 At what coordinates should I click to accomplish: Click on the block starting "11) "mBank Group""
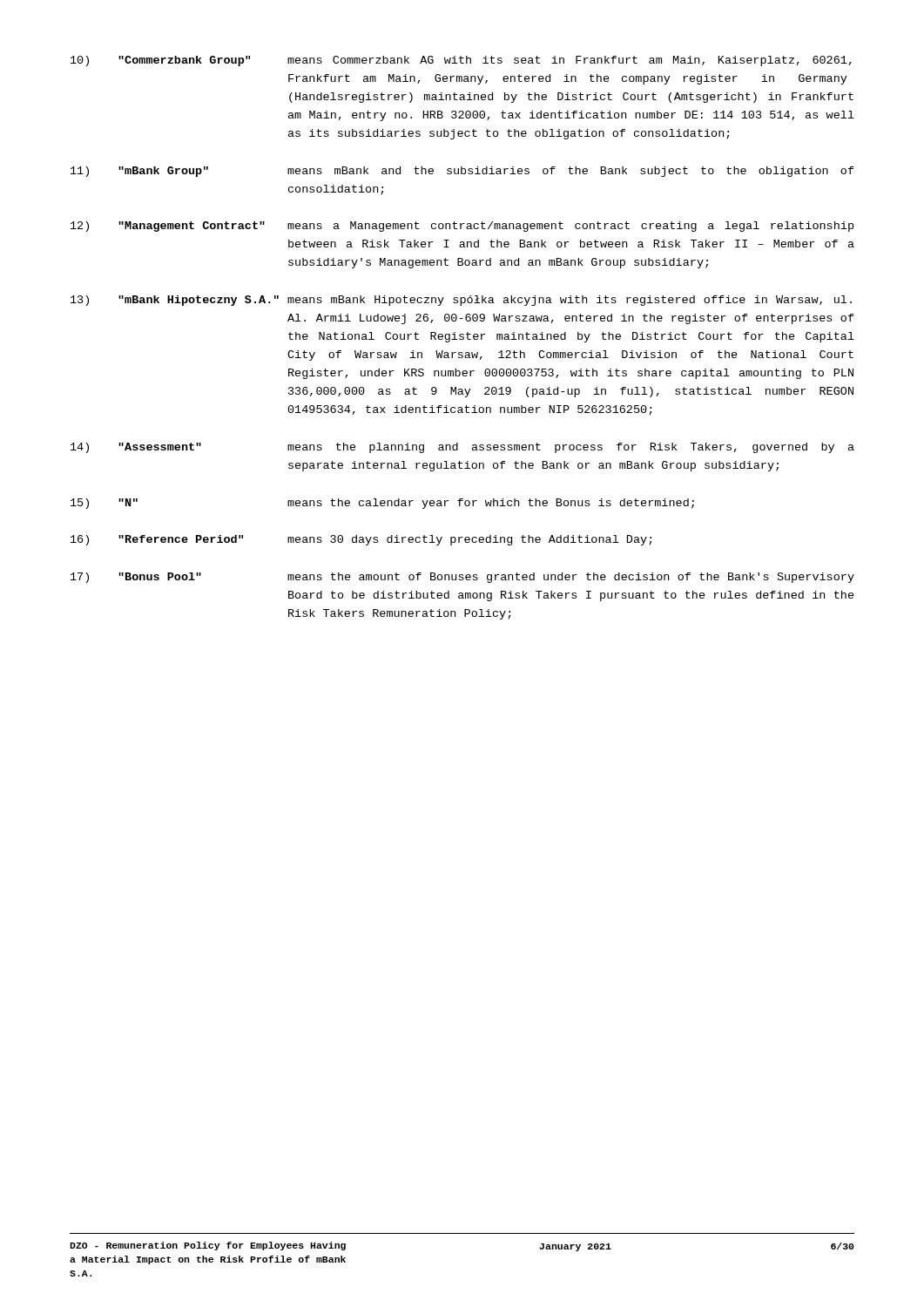pyautogui.click(x=462, y=181)
